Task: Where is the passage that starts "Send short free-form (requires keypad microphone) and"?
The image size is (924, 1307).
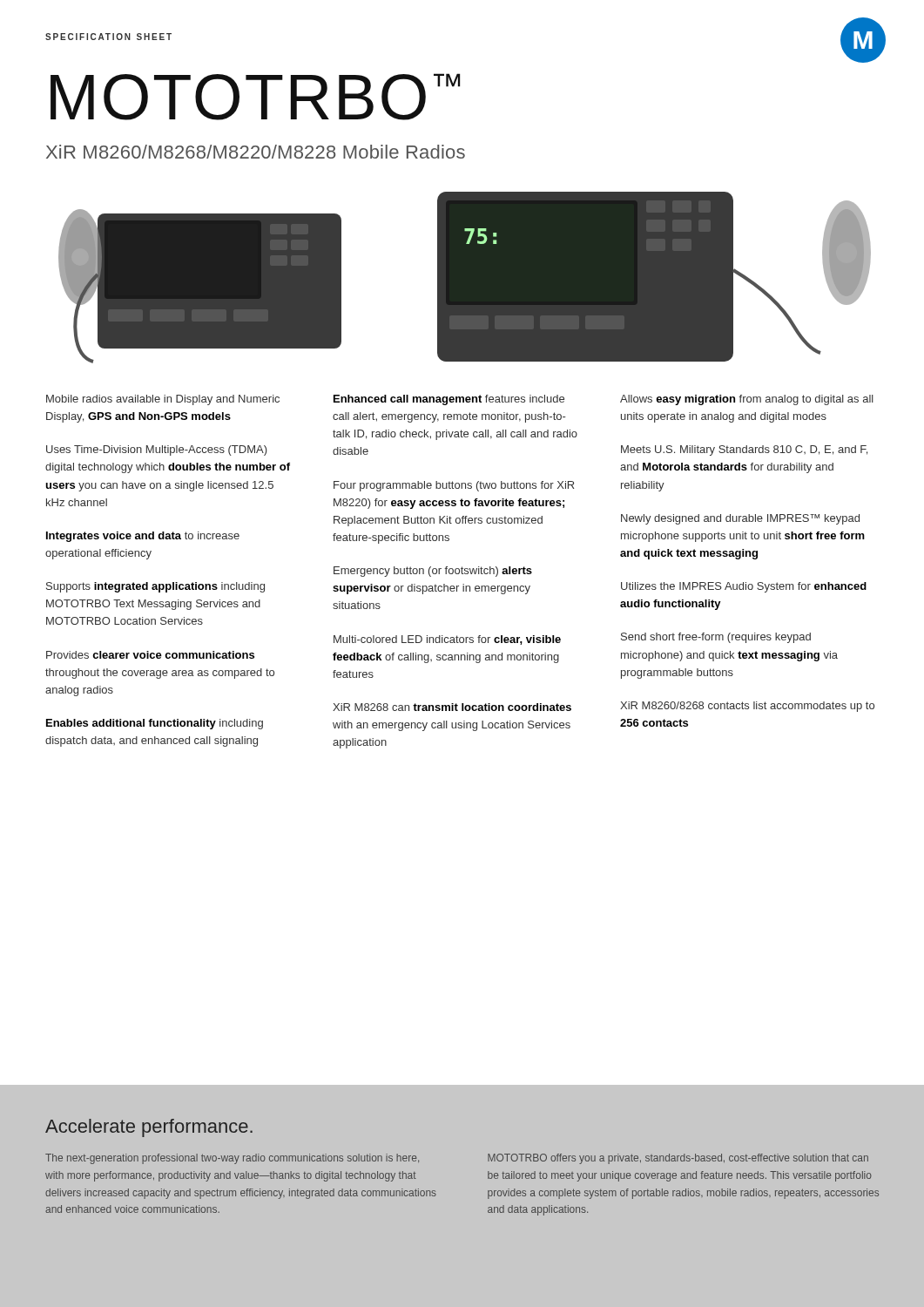Action: [x=729, y=654]
